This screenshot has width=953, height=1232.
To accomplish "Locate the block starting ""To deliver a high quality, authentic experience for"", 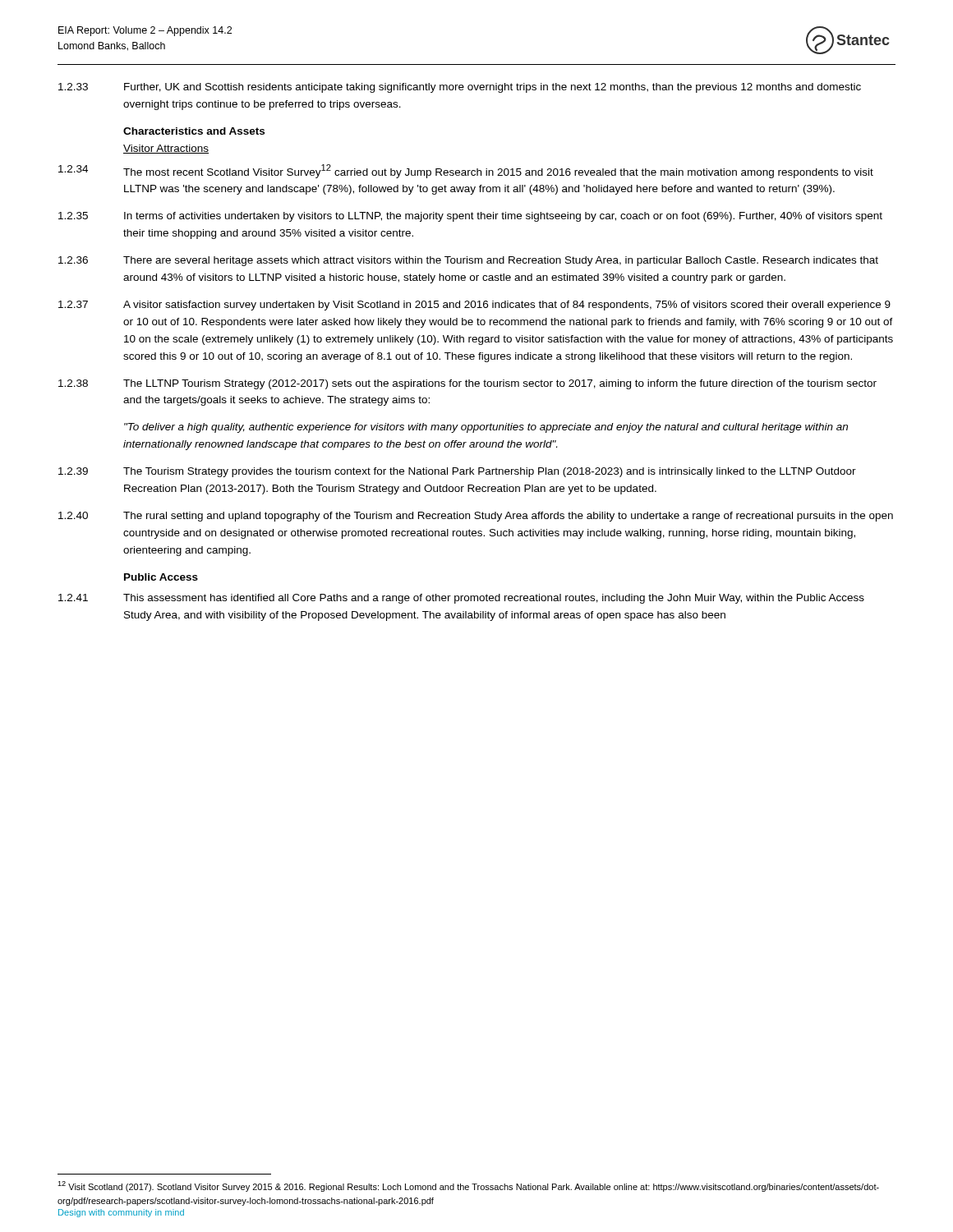I will pos(486,436).
